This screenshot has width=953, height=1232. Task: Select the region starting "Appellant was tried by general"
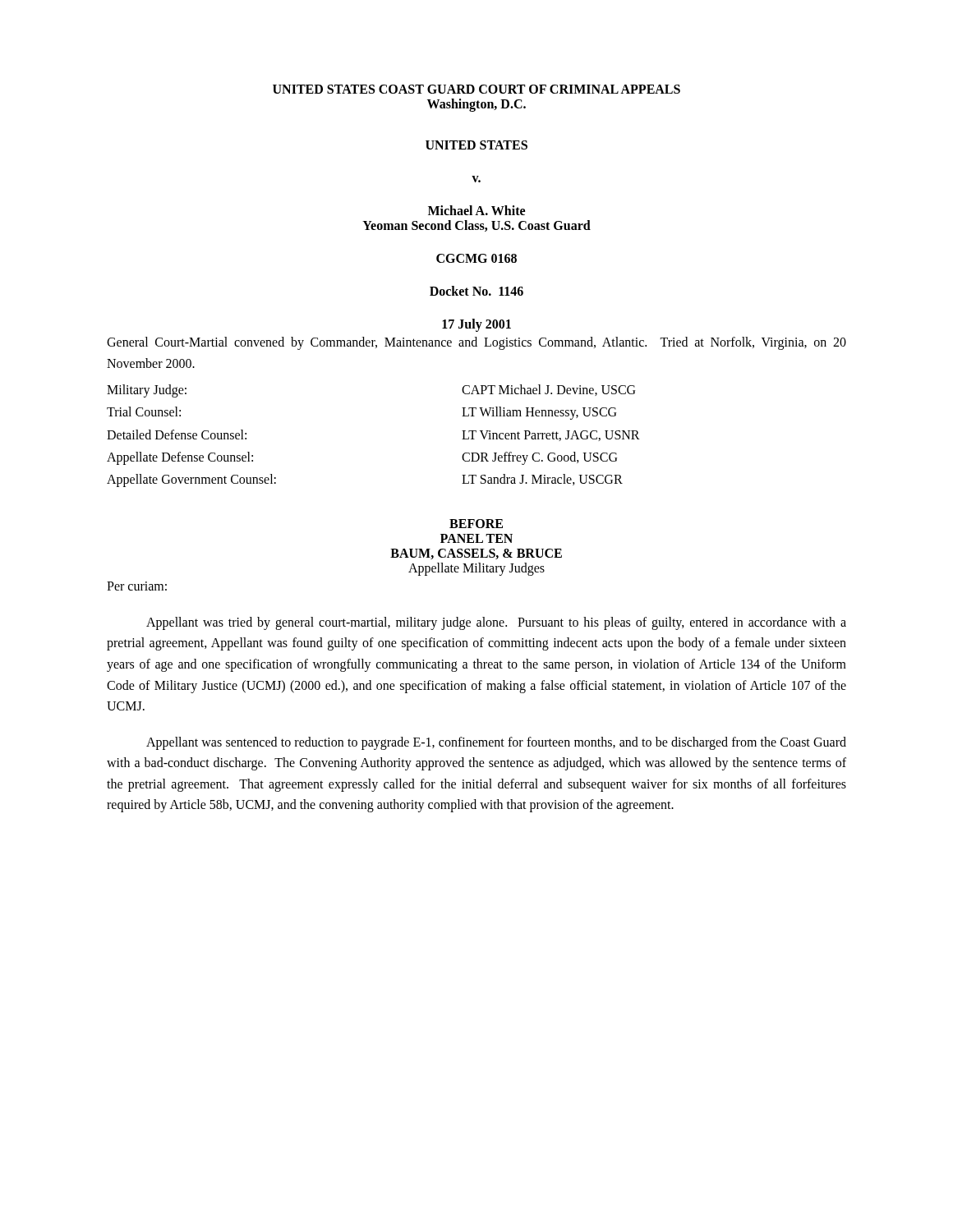(x=476, y=664)
